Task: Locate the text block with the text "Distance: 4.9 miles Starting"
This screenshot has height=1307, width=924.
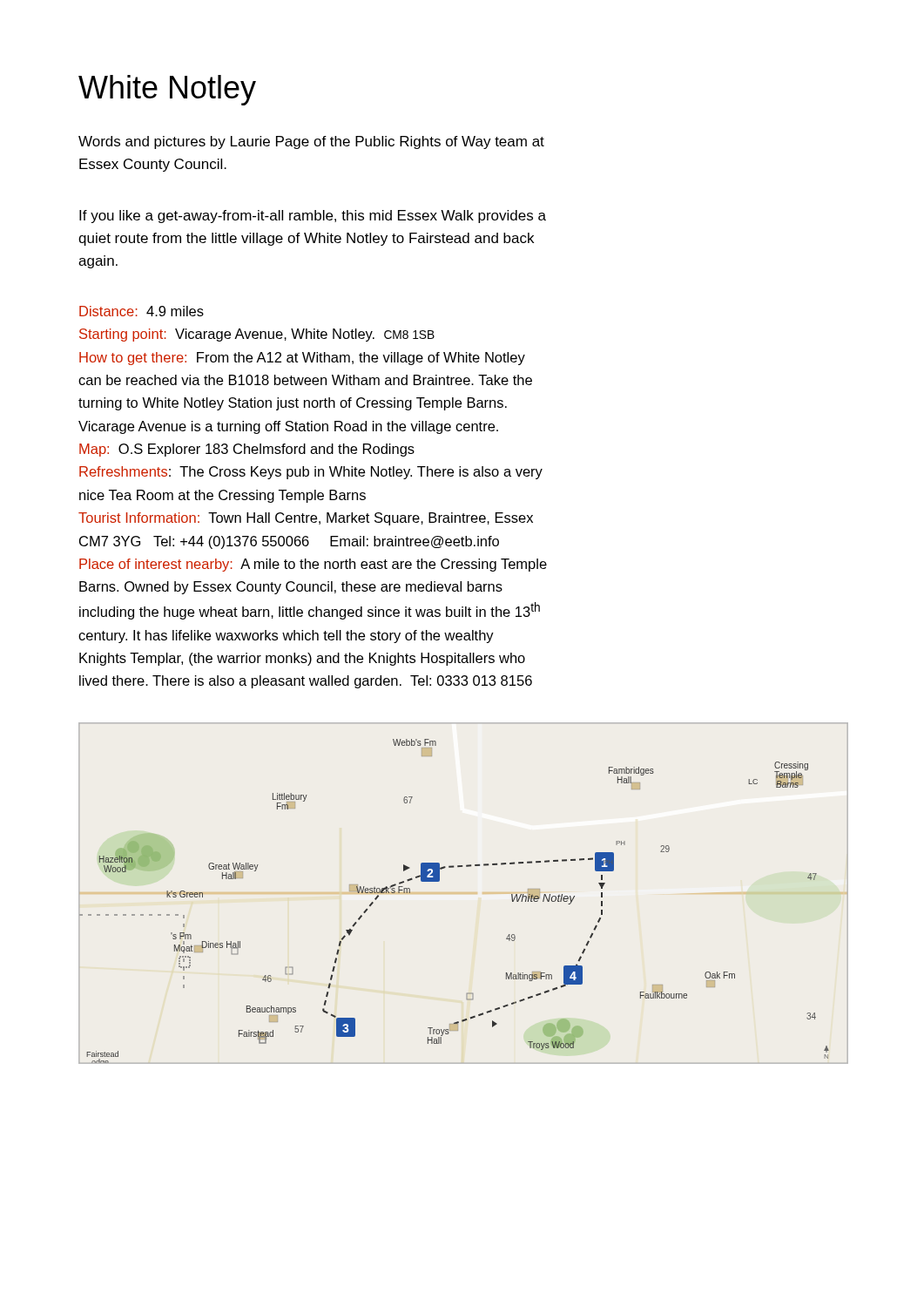Action: [x=313, y=496]
